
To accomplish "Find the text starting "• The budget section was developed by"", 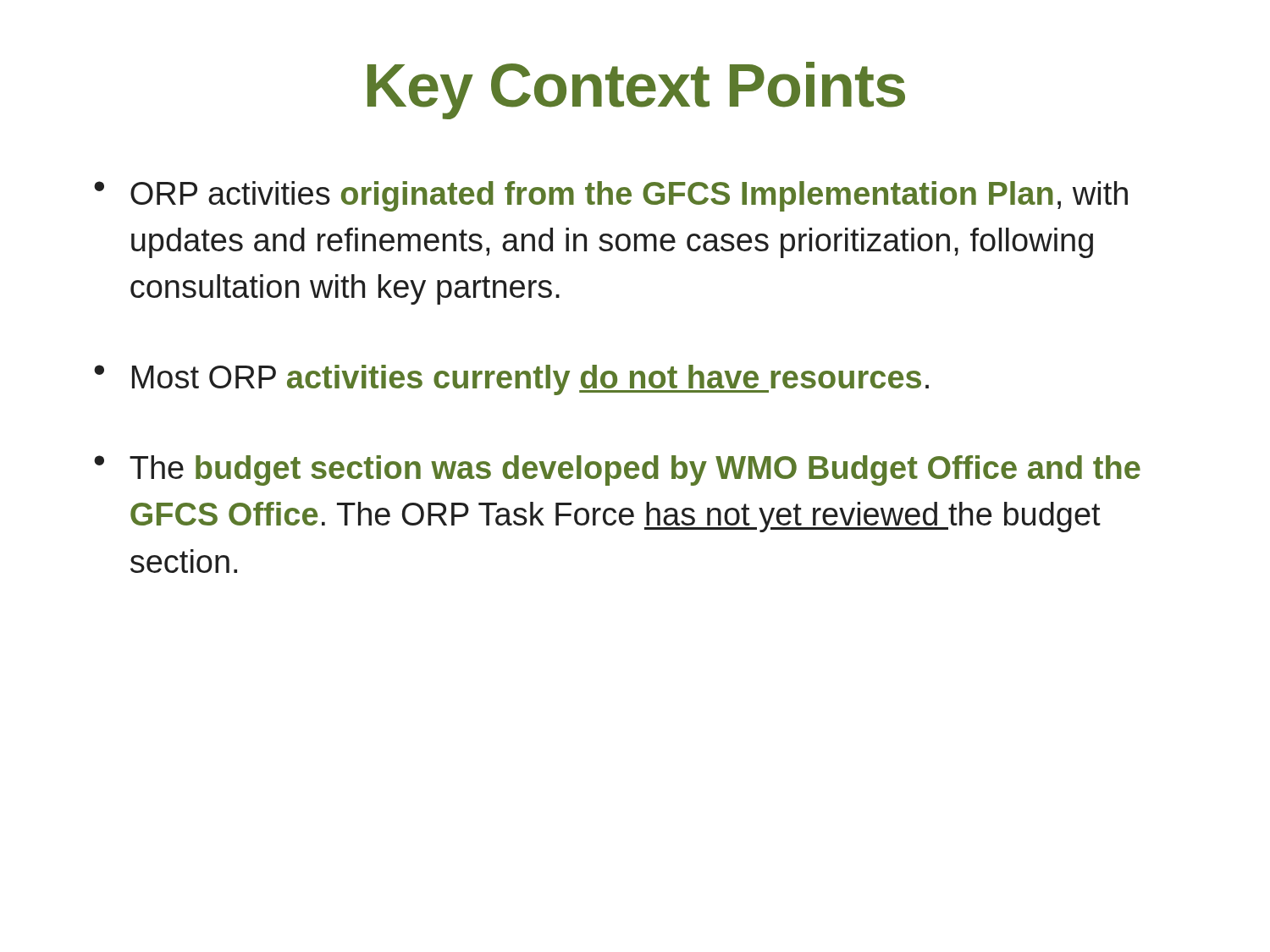I will coord(635,515).
